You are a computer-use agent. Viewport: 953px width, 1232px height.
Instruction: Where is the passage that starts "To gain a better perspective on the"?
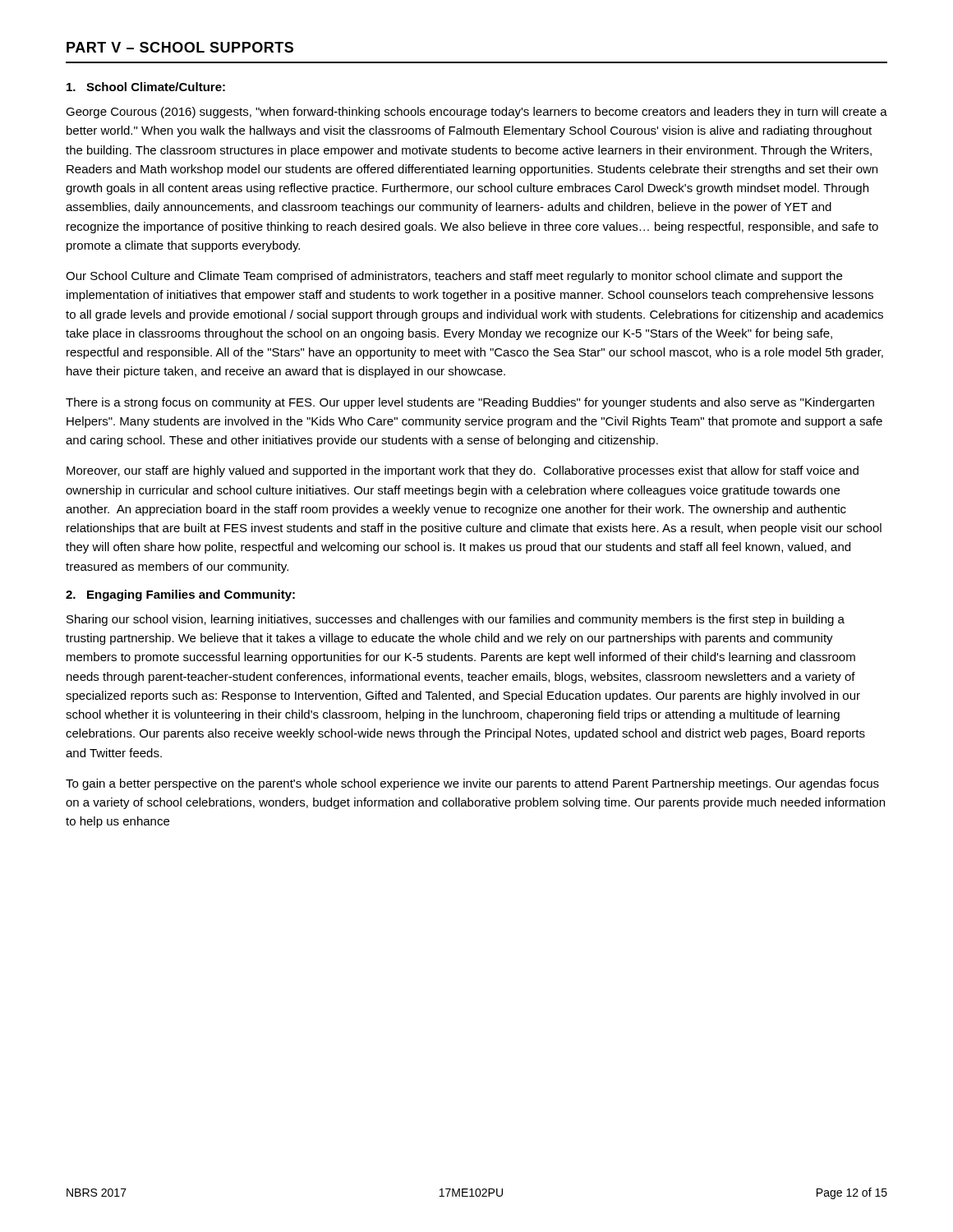(x=476, y=802)
